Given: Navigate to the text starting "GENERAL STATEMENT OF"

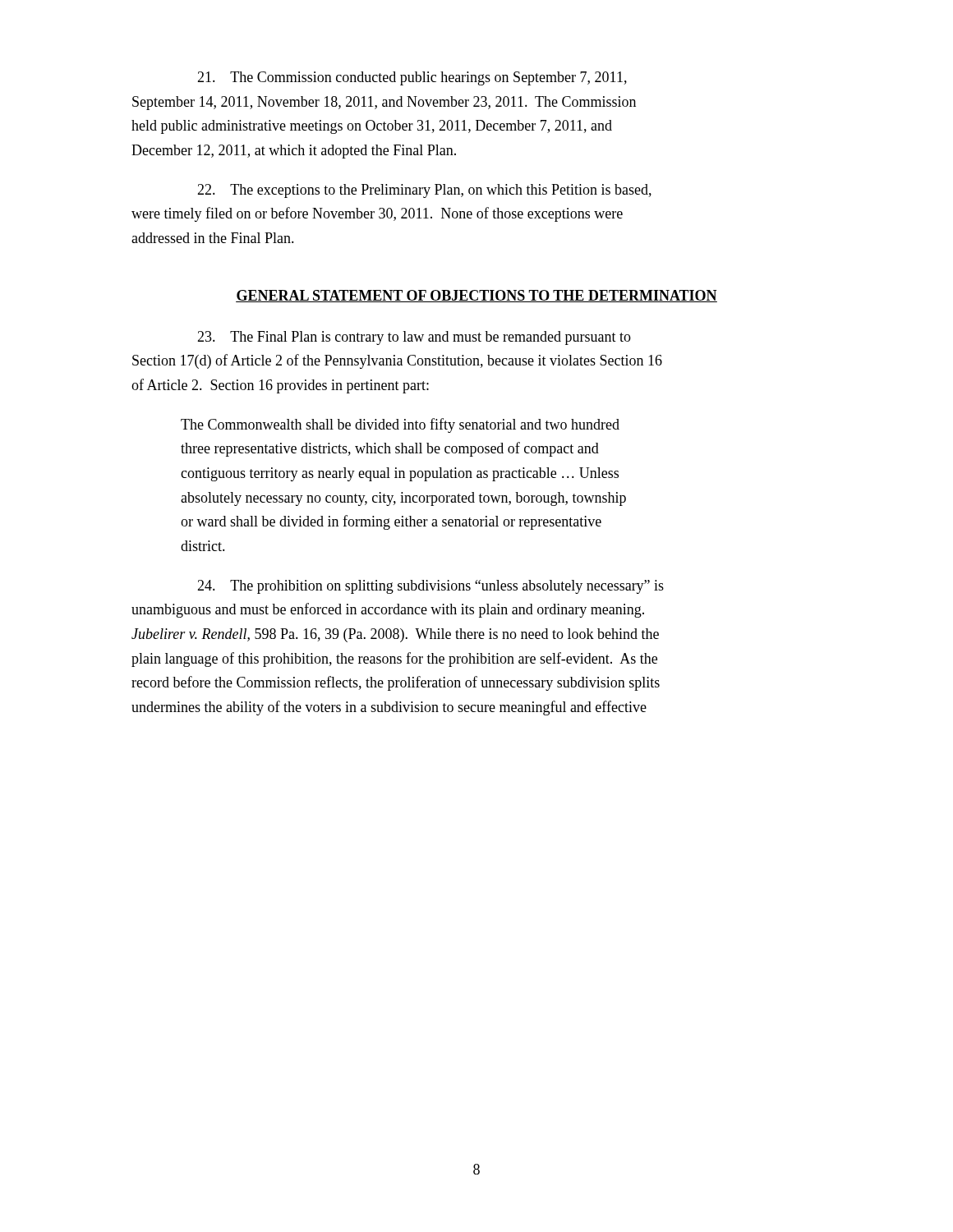Looking at the screenshot, I should (476, 295).
